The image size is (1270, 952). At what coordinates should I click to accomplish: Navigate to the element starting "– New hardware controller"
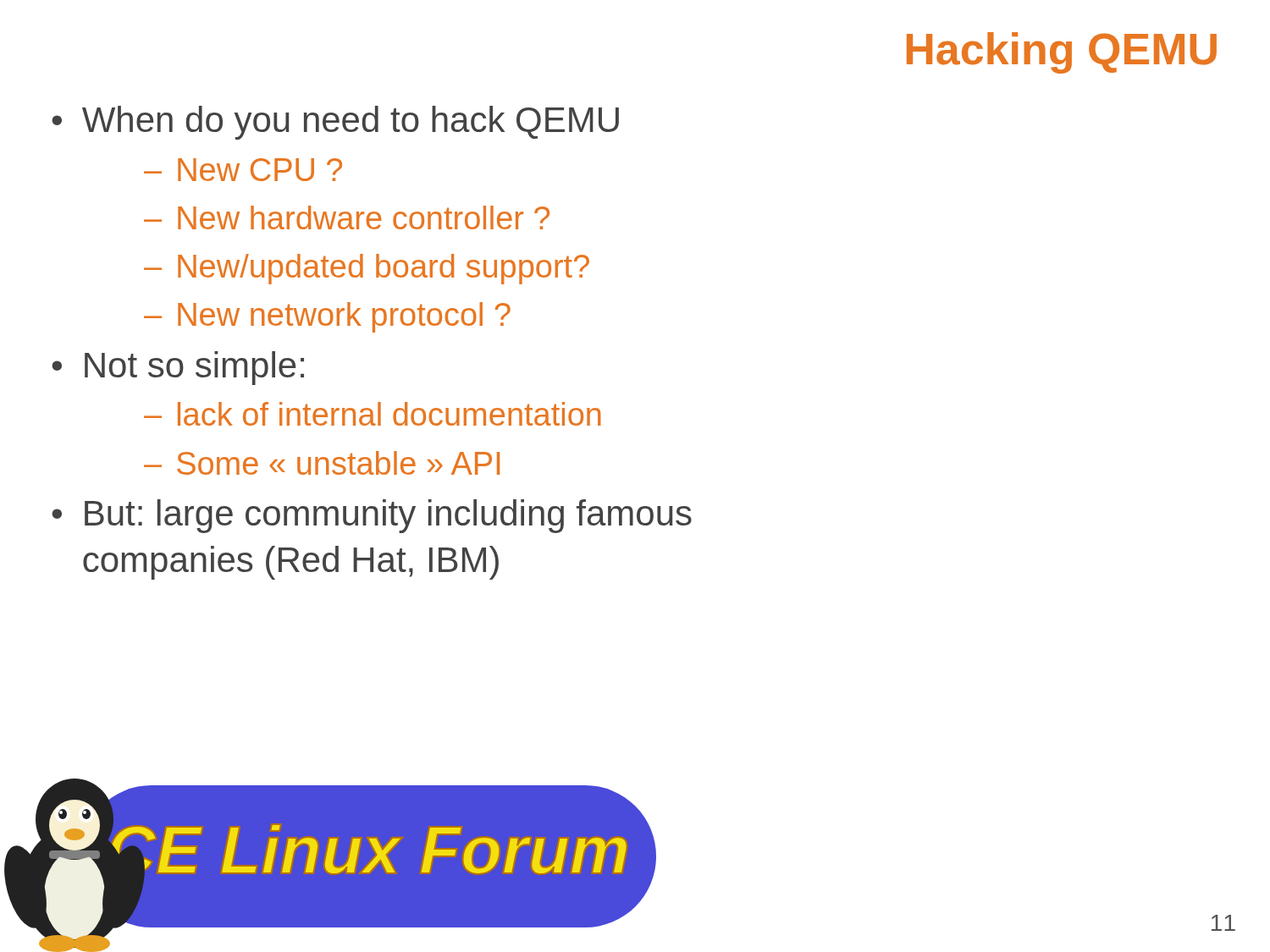(x=347, y=219)
